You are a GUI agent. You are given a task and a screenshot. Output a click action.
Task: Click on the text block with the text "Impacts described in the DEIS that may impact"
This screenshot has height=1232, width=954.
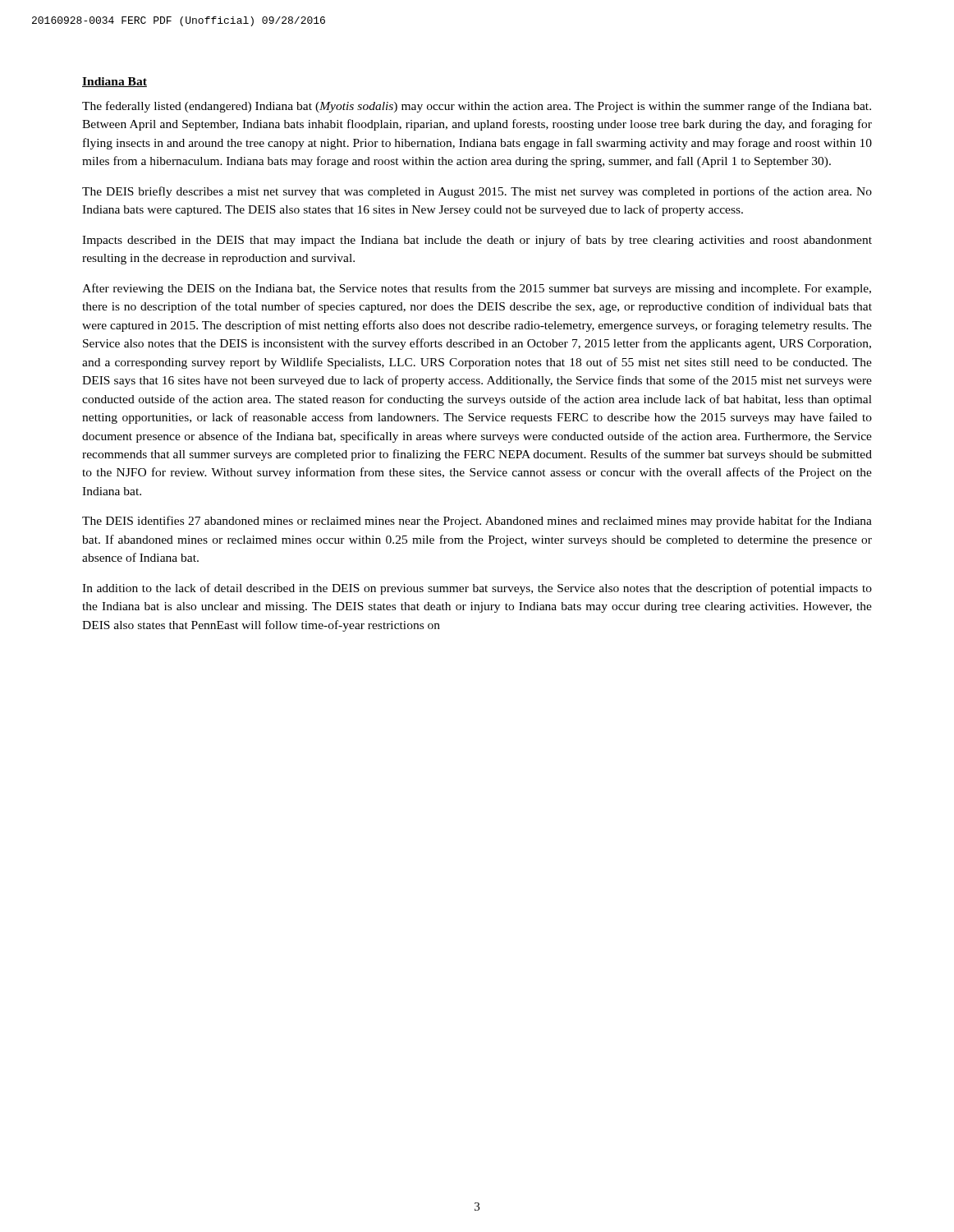477,248
